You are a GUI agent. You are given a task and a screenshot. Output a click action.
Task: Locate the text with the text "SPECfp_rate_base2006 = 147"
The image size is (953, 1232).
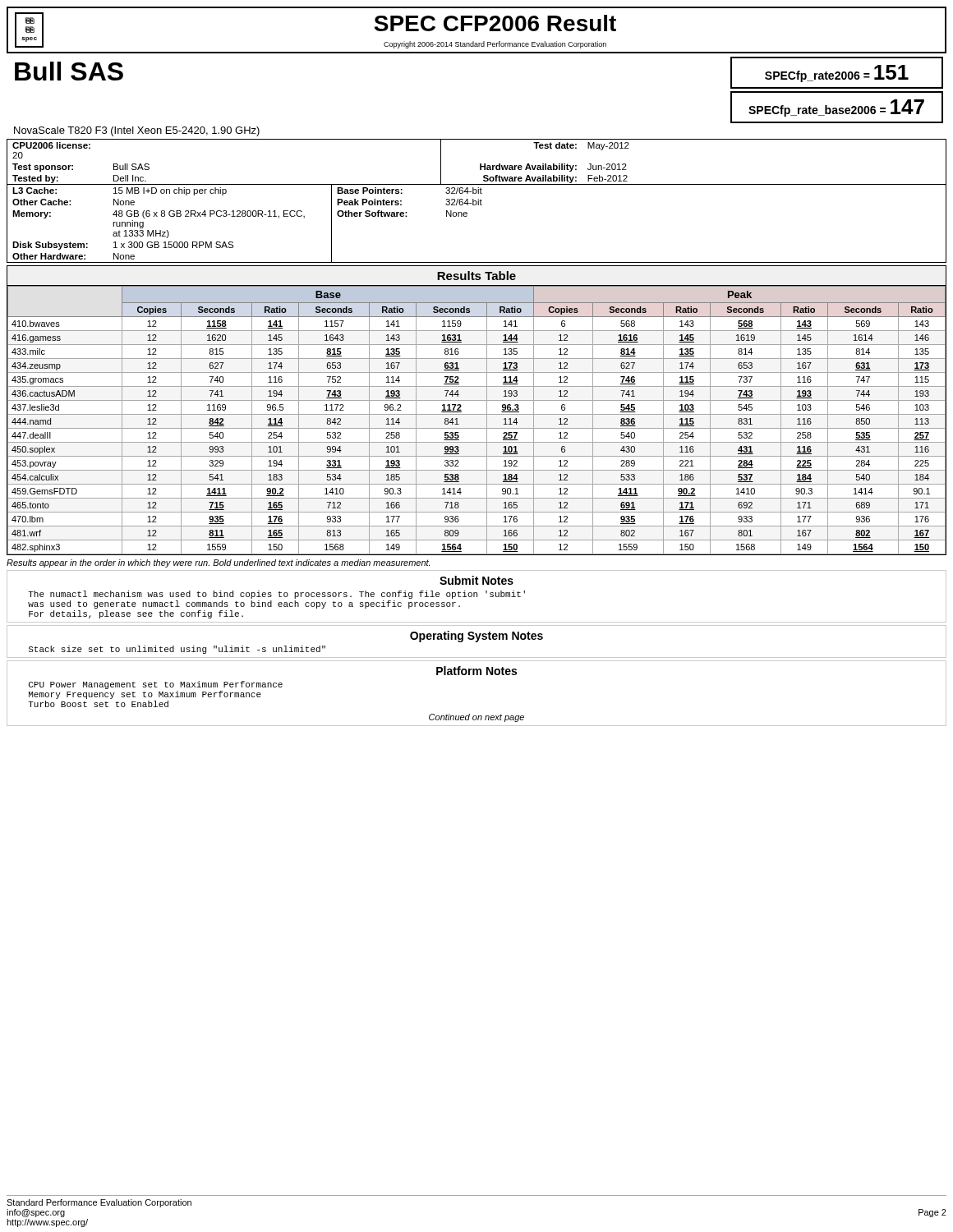[837, 107]
